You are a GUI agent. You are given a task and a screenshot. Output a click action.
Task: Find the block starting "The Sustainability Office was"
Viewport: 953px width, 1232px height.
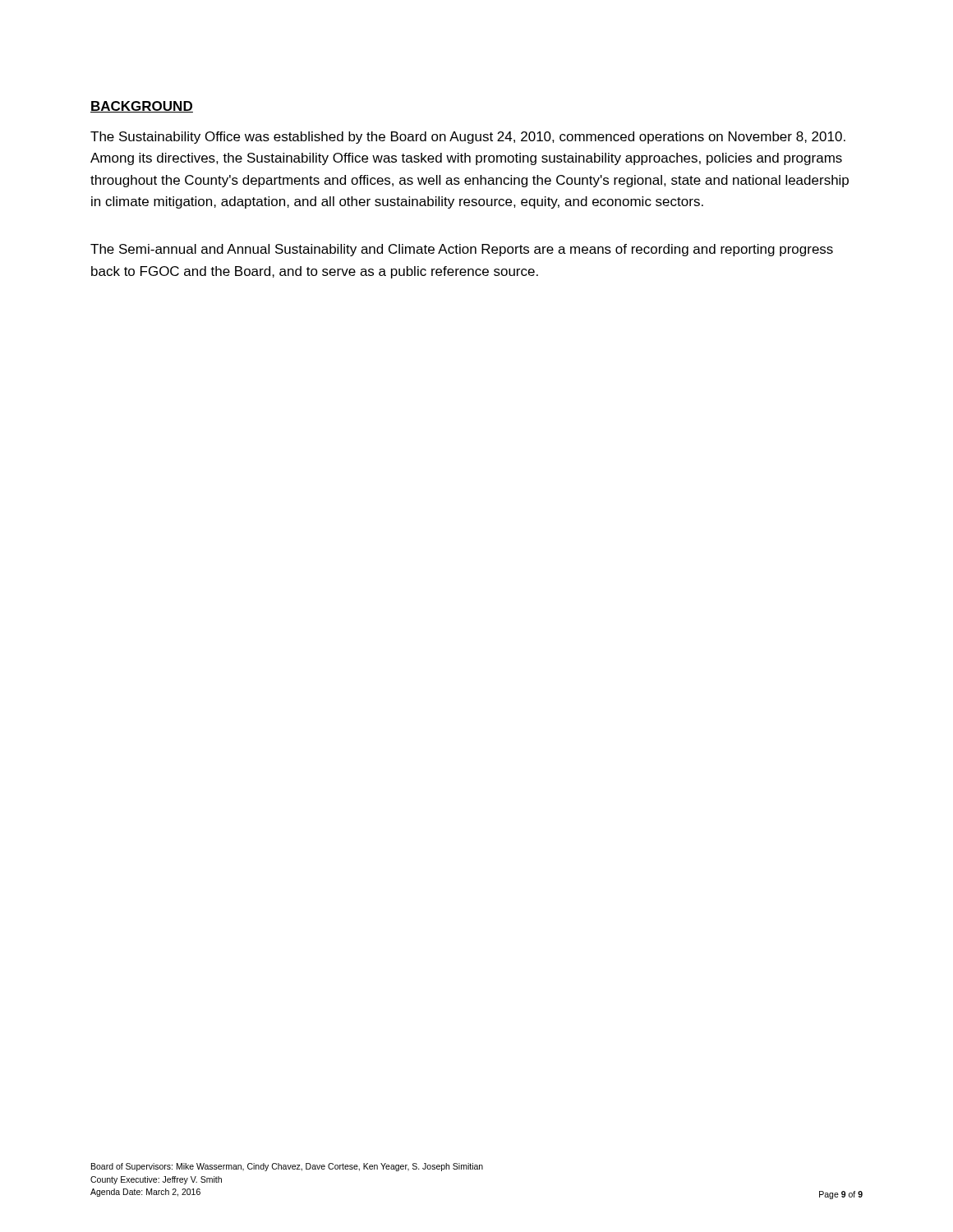click(x=470, y=169)
